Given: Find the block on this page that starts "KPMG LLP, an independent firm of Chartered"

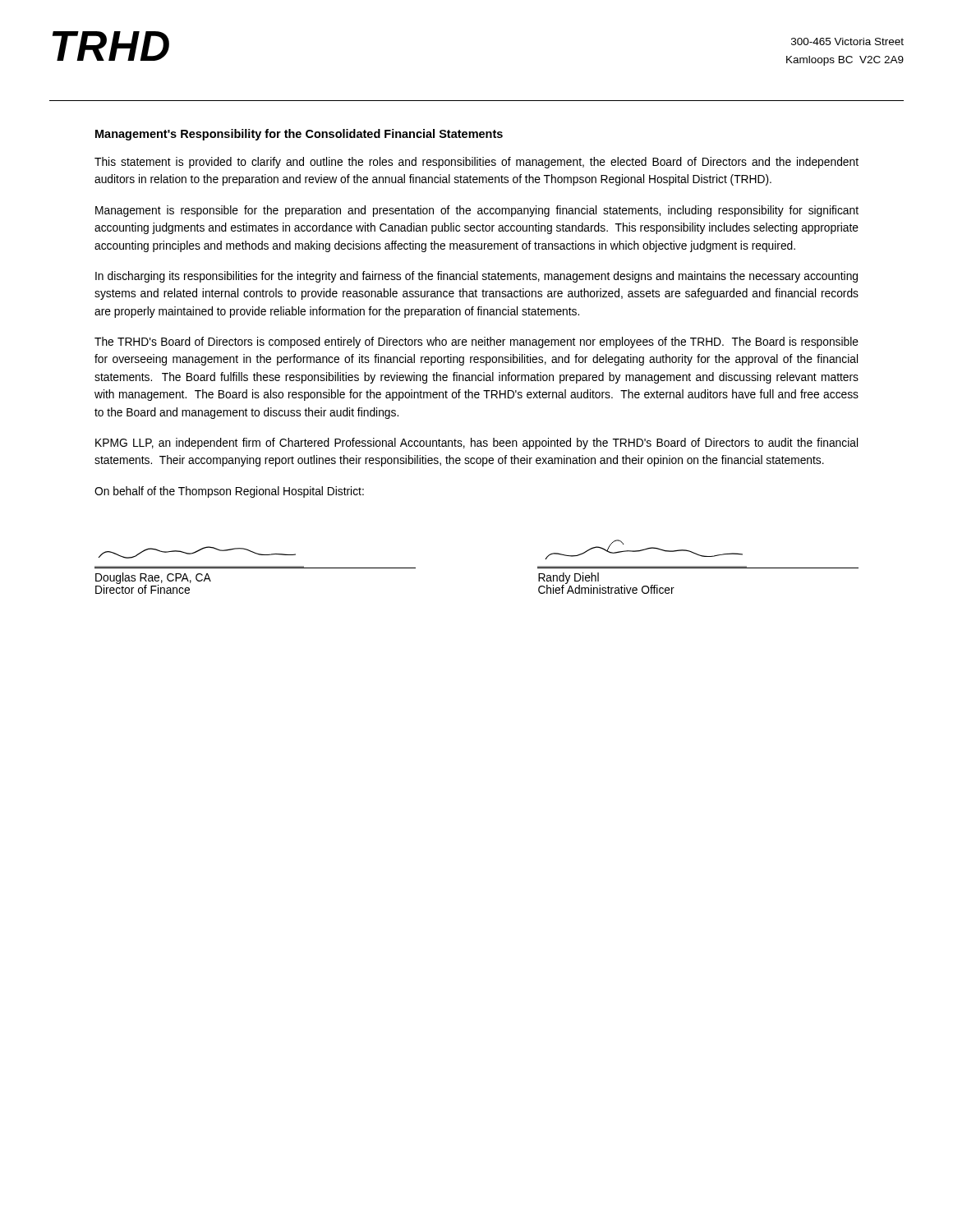Looking at the screenshot, I should (476, 452).
